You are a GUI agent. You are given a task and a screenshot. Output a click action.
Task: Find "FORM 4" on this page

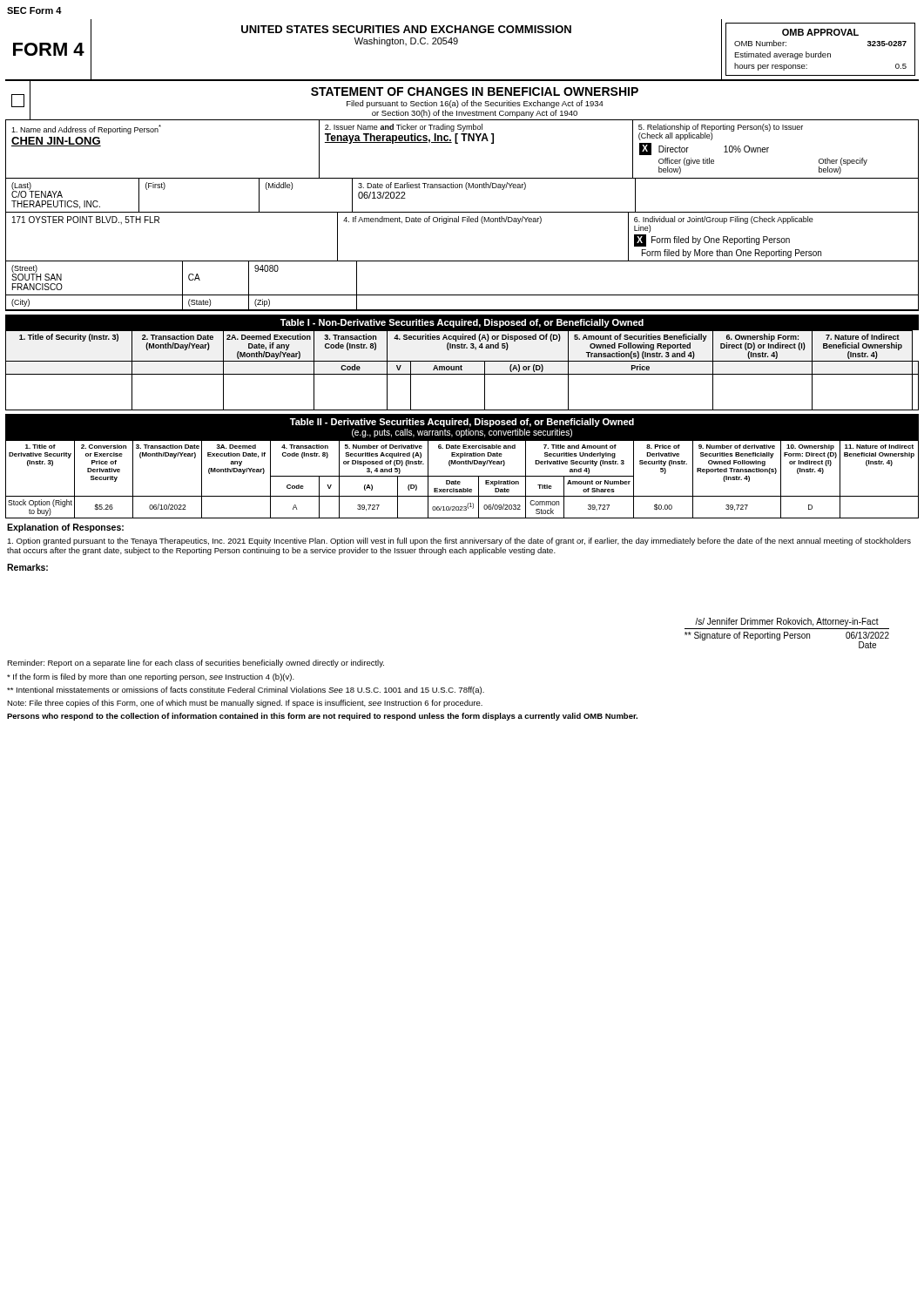[x=48, y=49]
